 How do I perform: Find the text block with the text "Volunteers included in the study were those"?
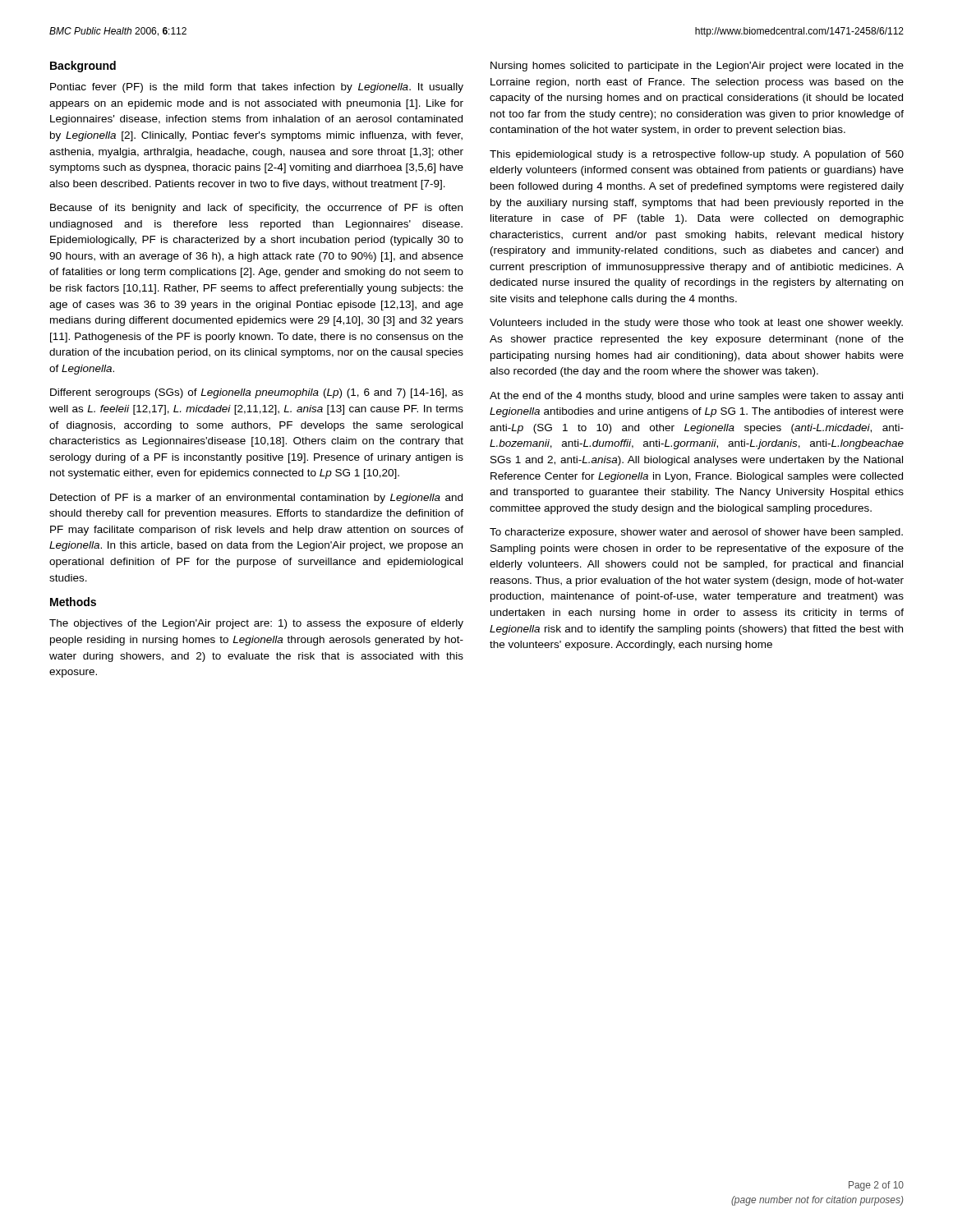tap(697, 347)
